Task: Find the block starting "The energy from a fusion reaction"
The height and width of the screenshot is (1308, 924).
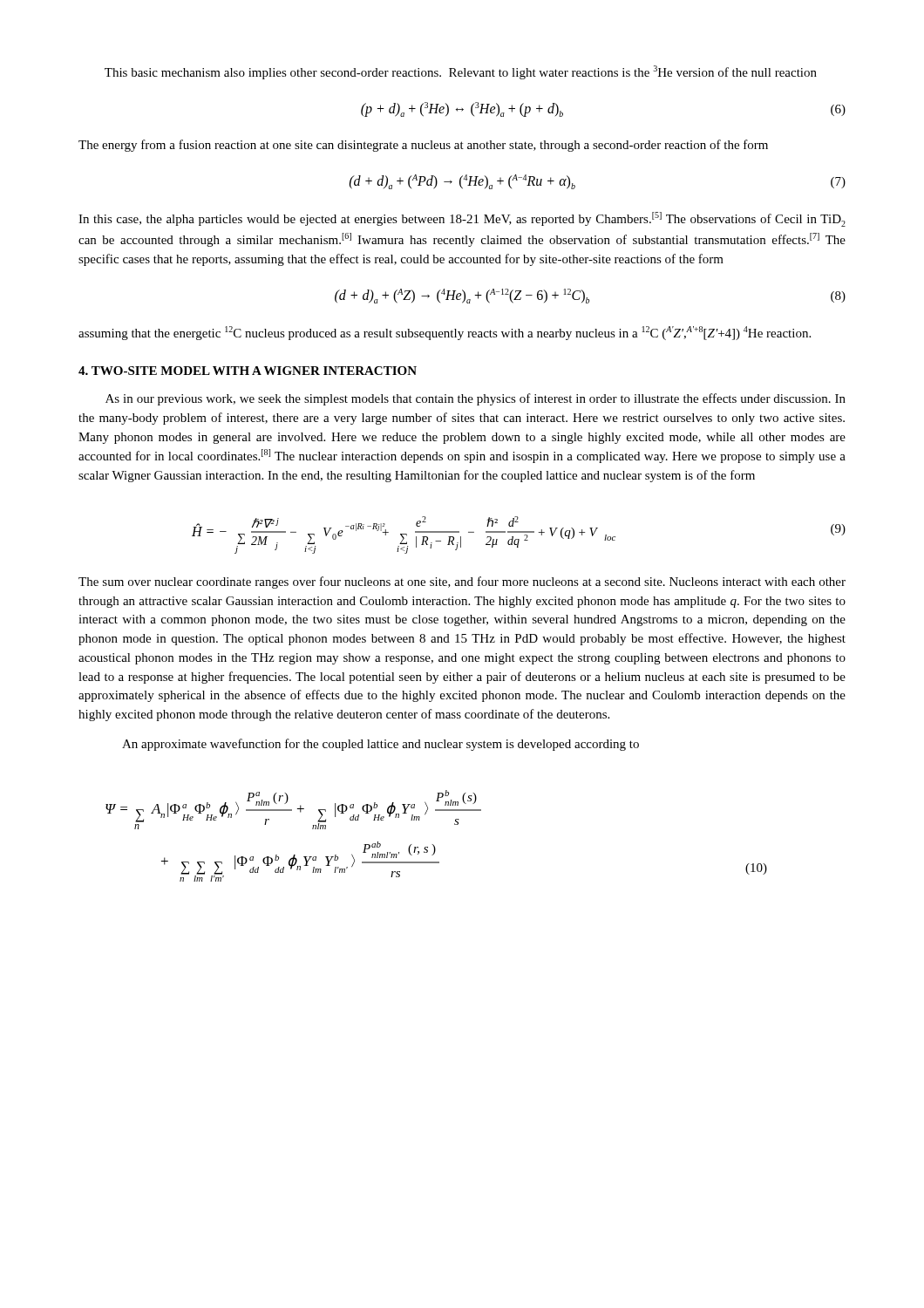Action: tap(423, 145)
